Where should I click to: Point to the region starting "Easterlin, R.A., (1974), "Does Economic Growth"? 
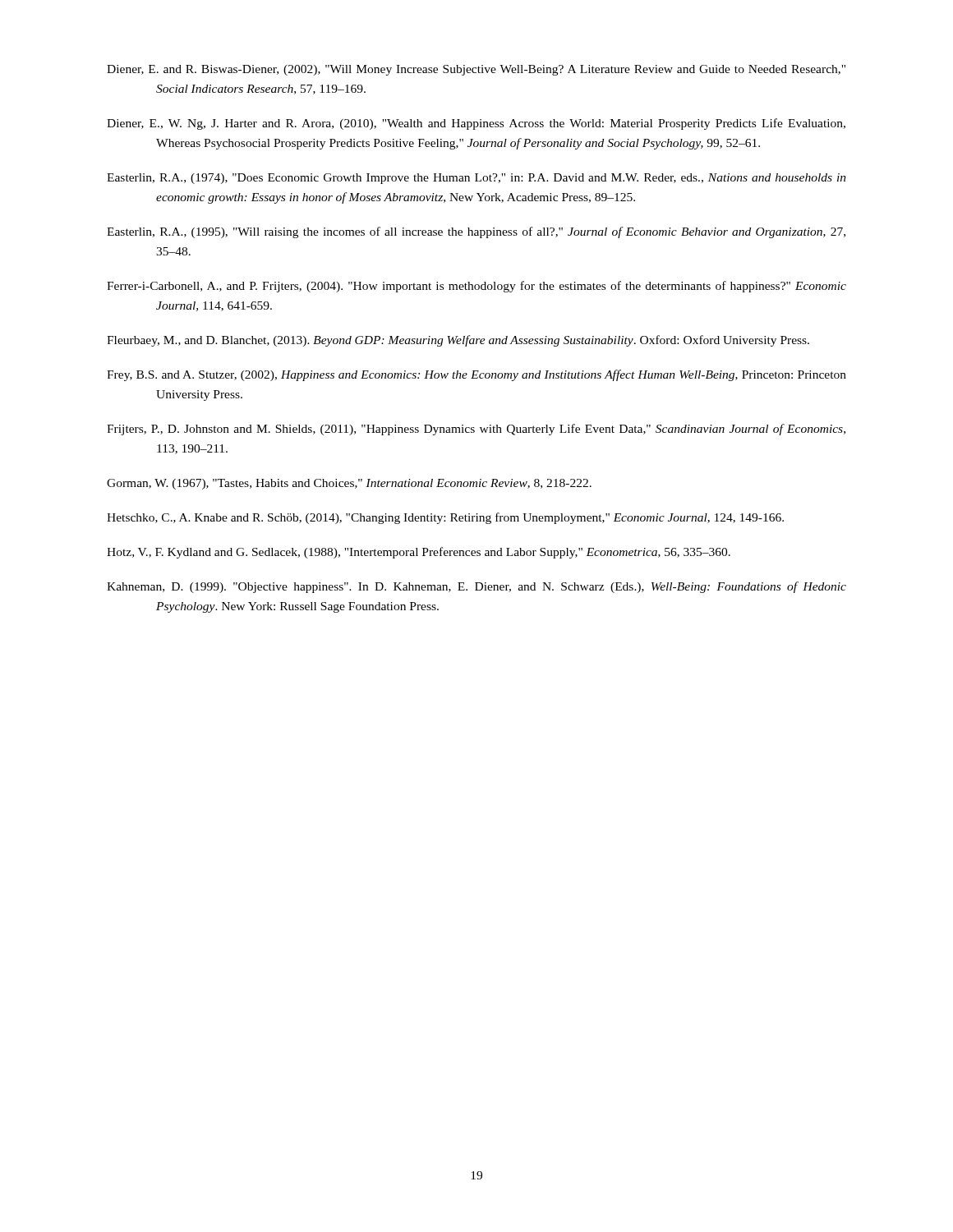pyautogui.click(x=476, y=187)
